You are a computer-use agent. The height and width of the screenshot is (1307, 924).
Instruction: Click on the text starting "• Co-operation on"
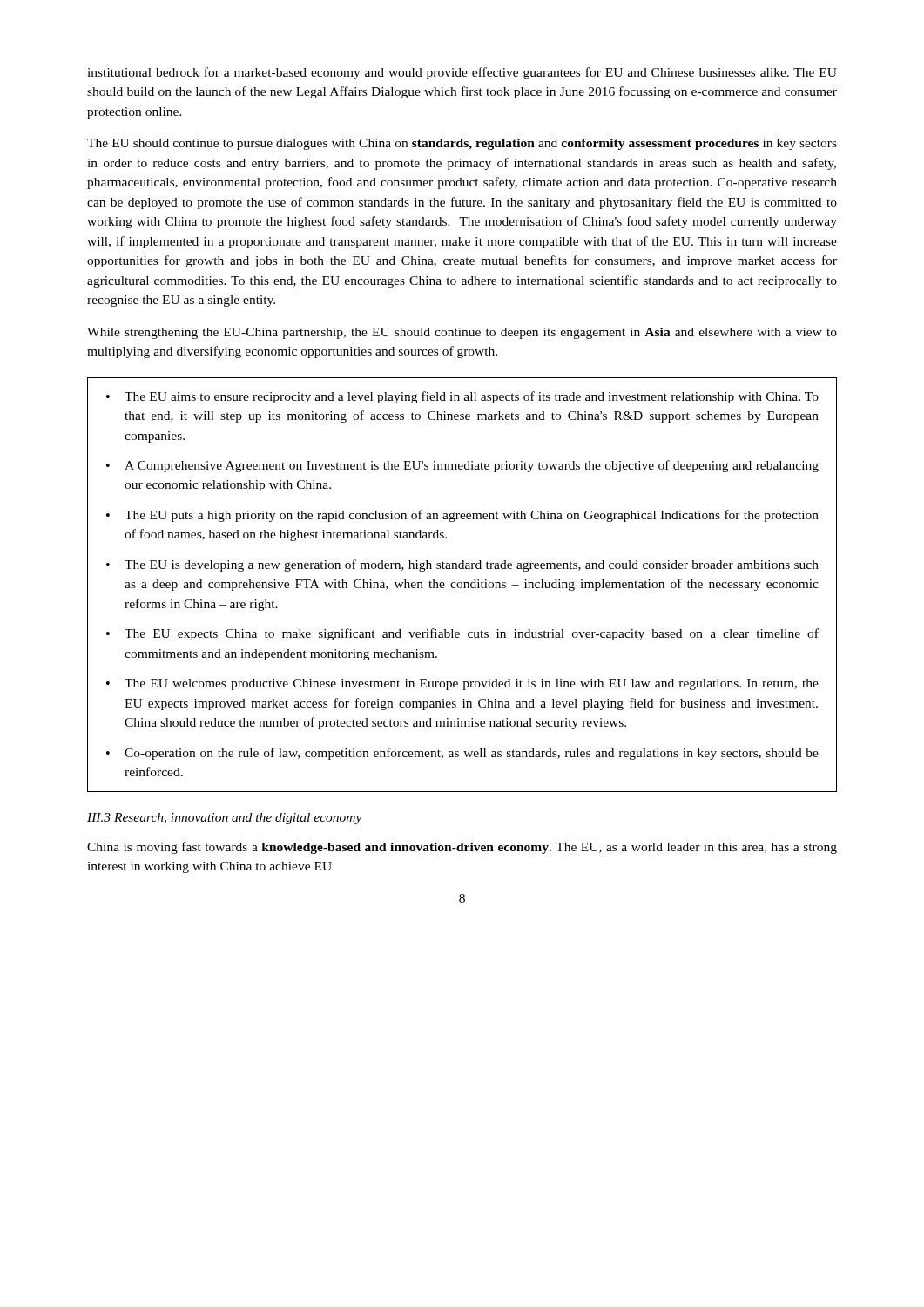[x=462, y=763]
